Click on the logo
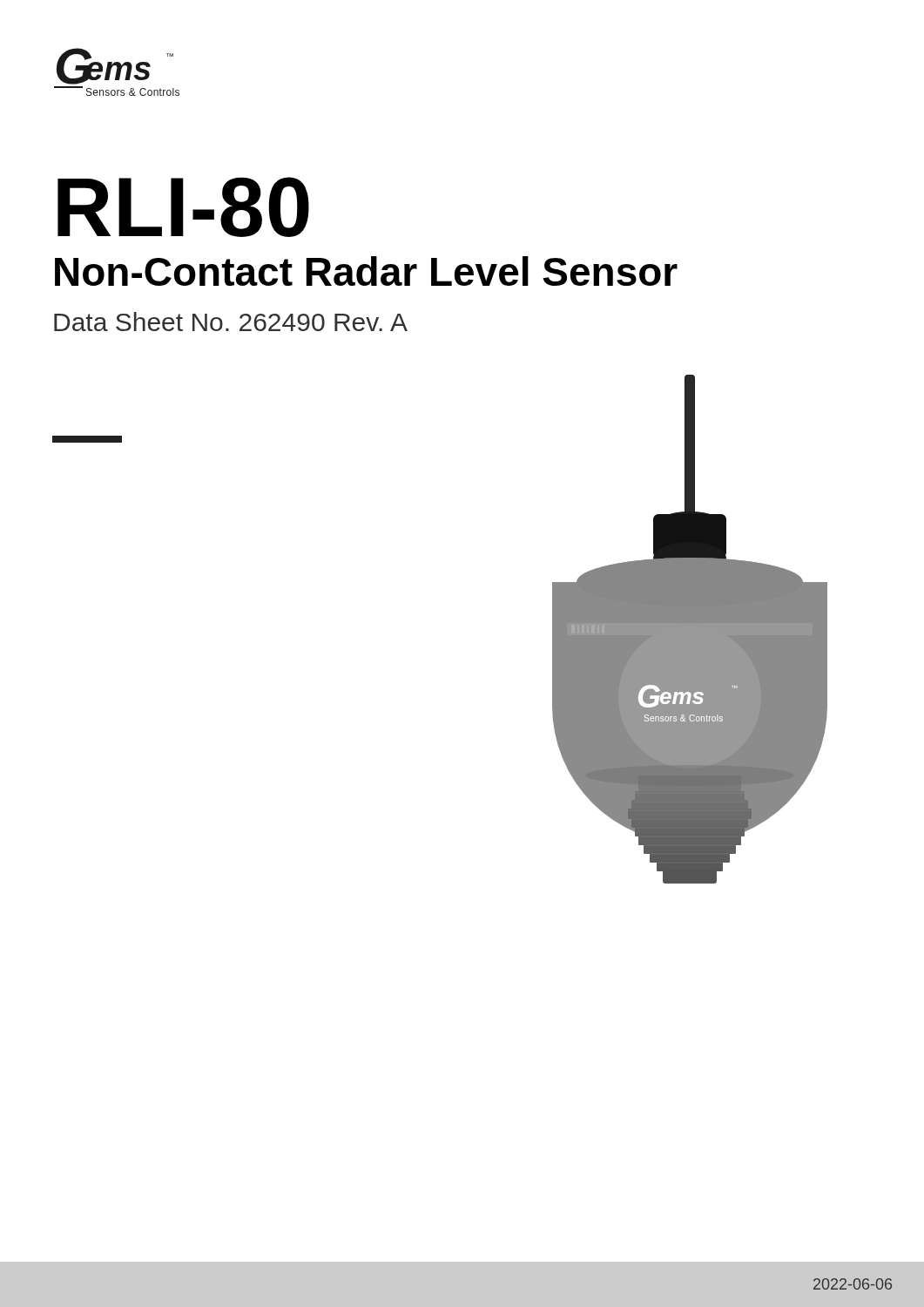 click(131, 73)
